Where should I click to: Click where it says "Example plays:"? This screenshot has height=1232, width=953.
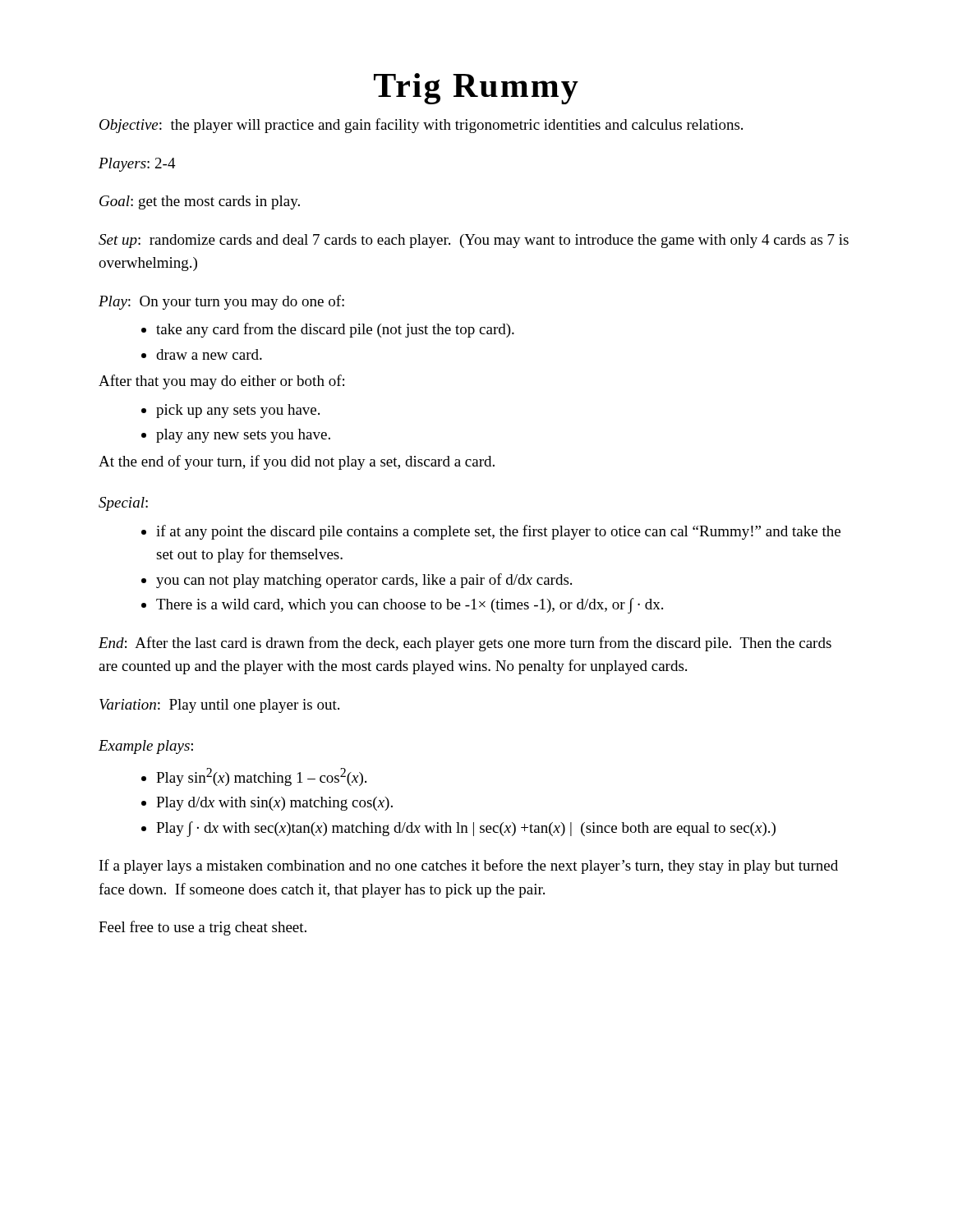coord(146,745)
